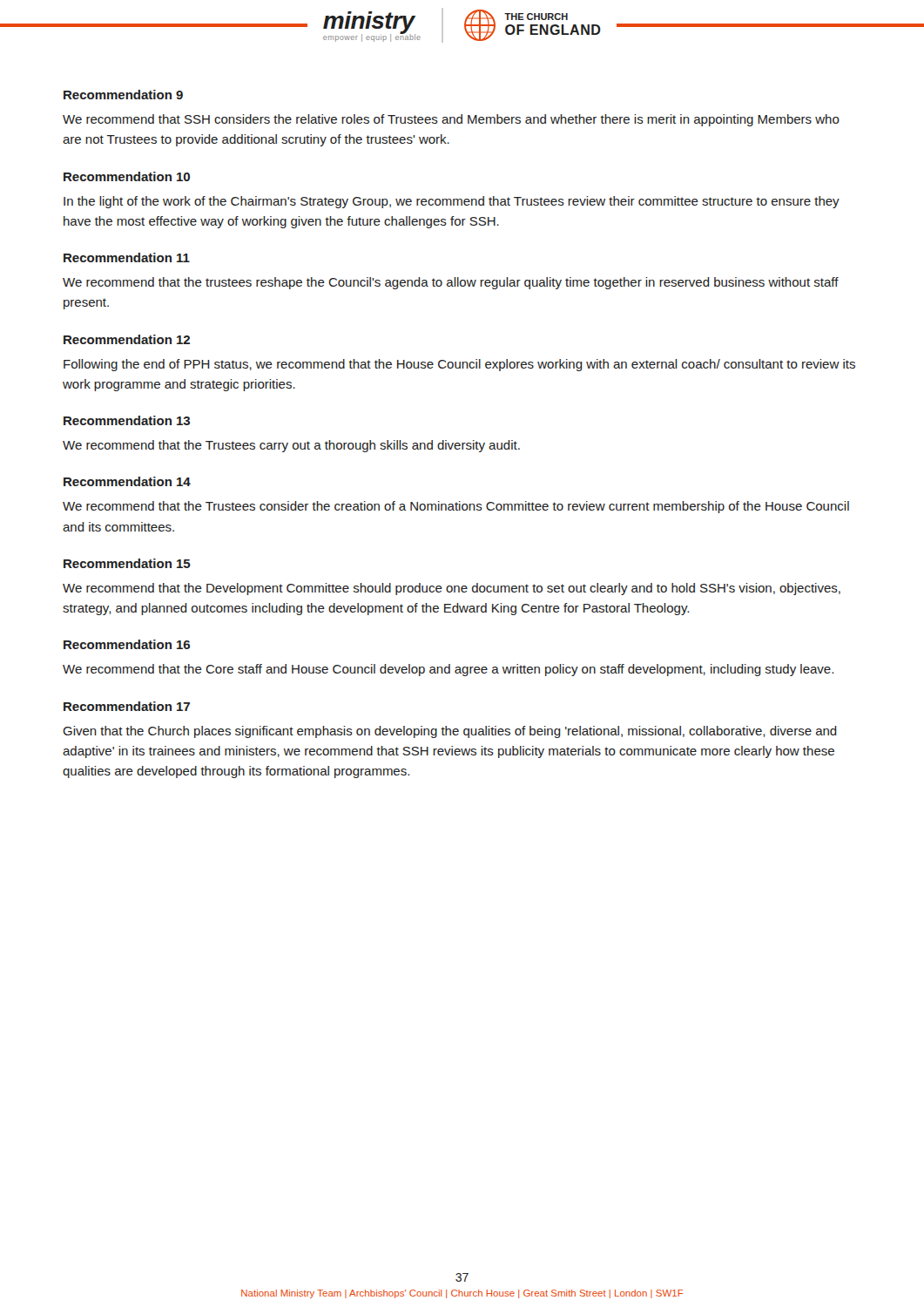Locate the block of text that opens with "We recommend that the trustees reshape"
This screenshot has height=1307, width=924.
click(x=450, y=292)
